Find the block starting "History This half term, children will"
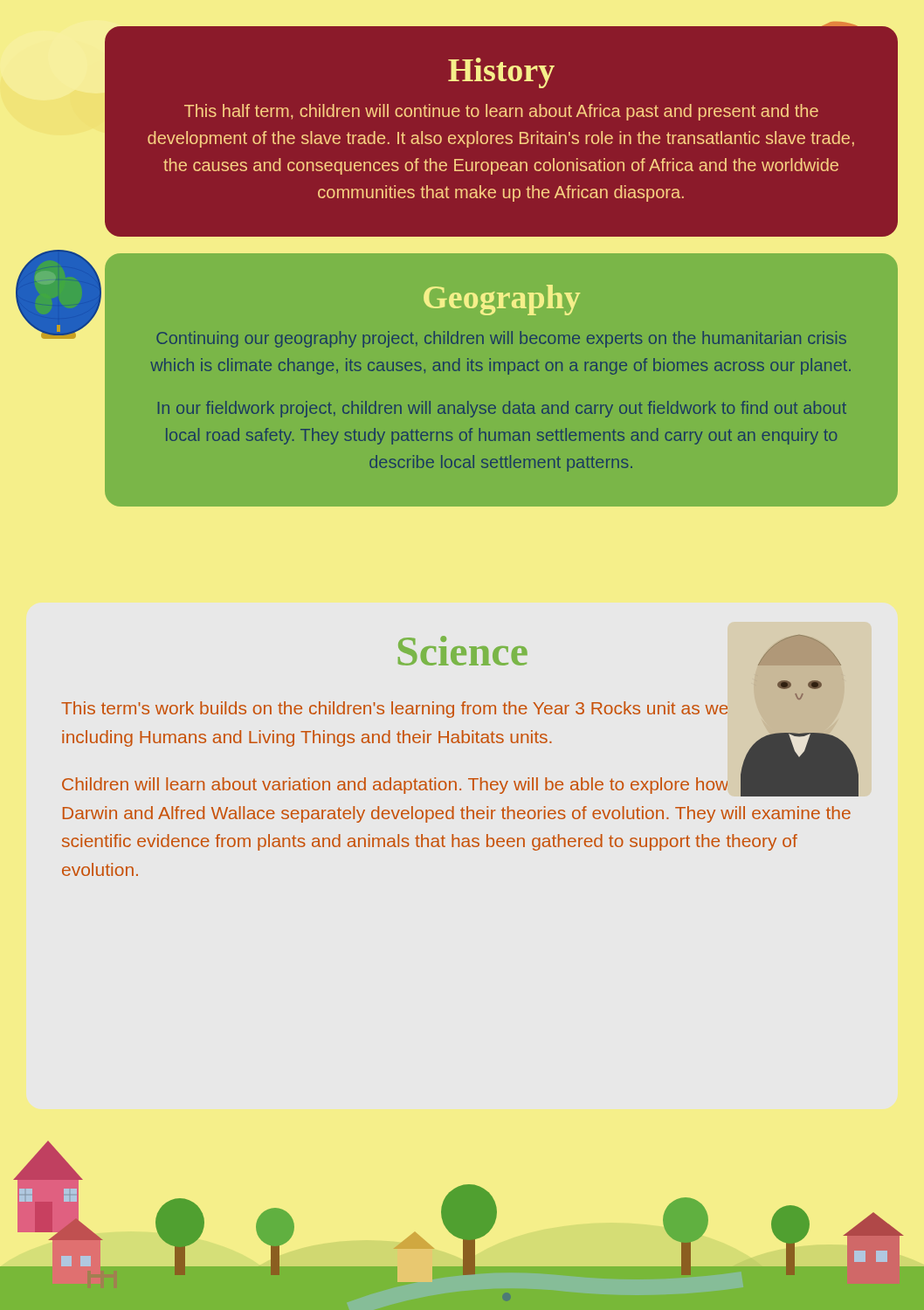Viewport: 924px width, 1310px height. [501, 128]
